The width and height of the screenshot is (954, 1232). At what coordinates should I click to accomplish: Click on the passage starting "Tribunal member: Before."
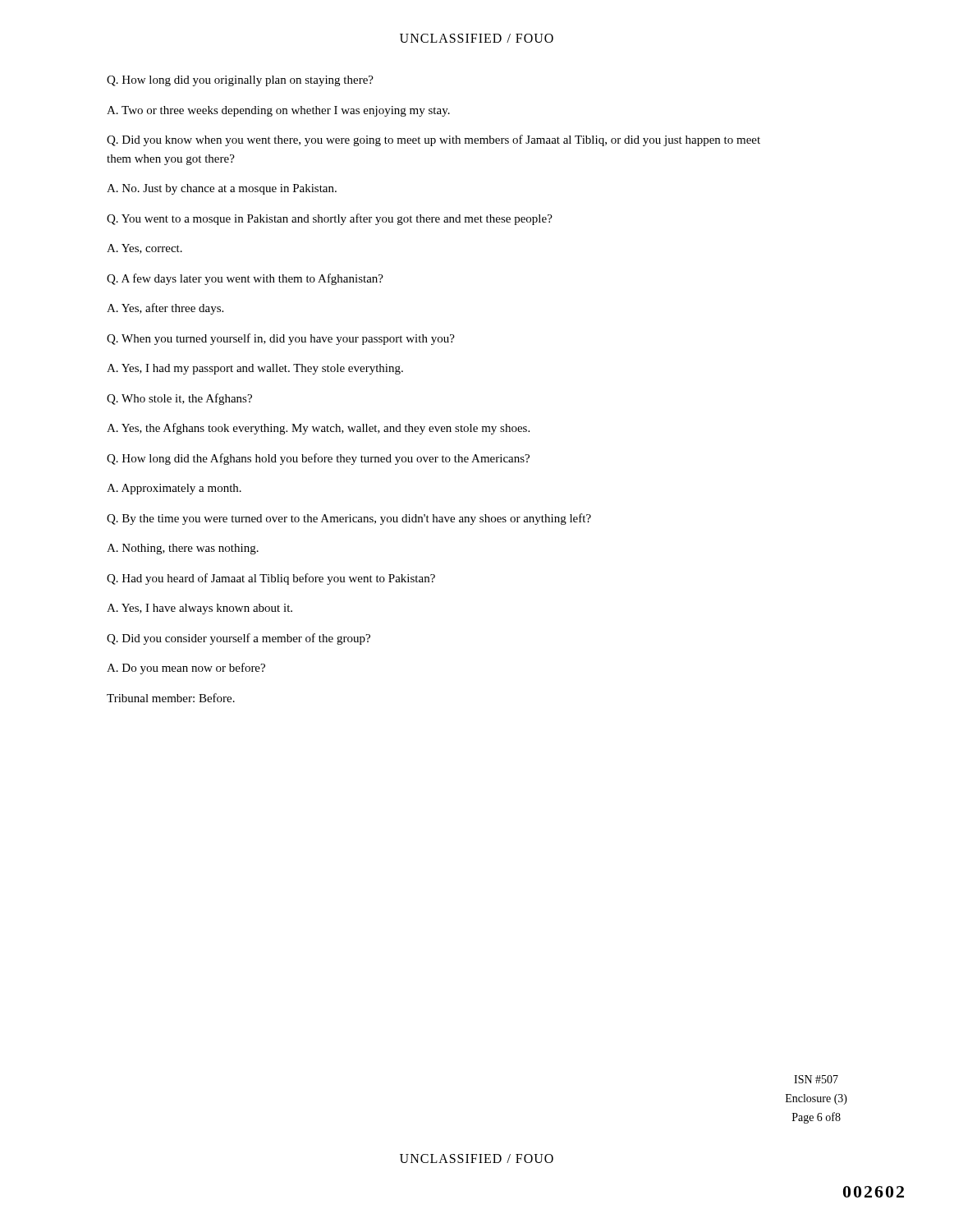pos(171,698)
